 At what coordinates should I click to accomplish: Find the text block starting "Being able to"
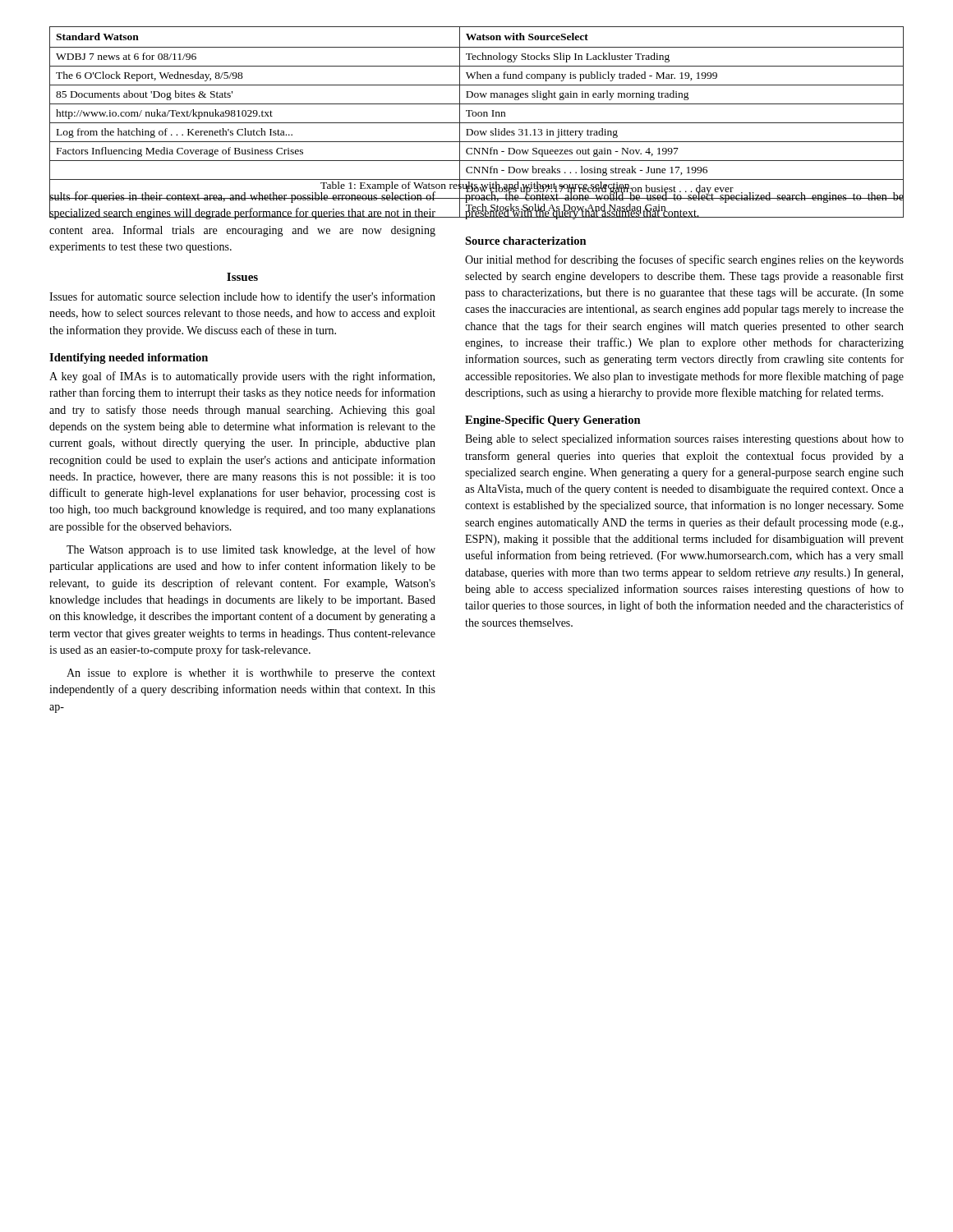(684, 531)
